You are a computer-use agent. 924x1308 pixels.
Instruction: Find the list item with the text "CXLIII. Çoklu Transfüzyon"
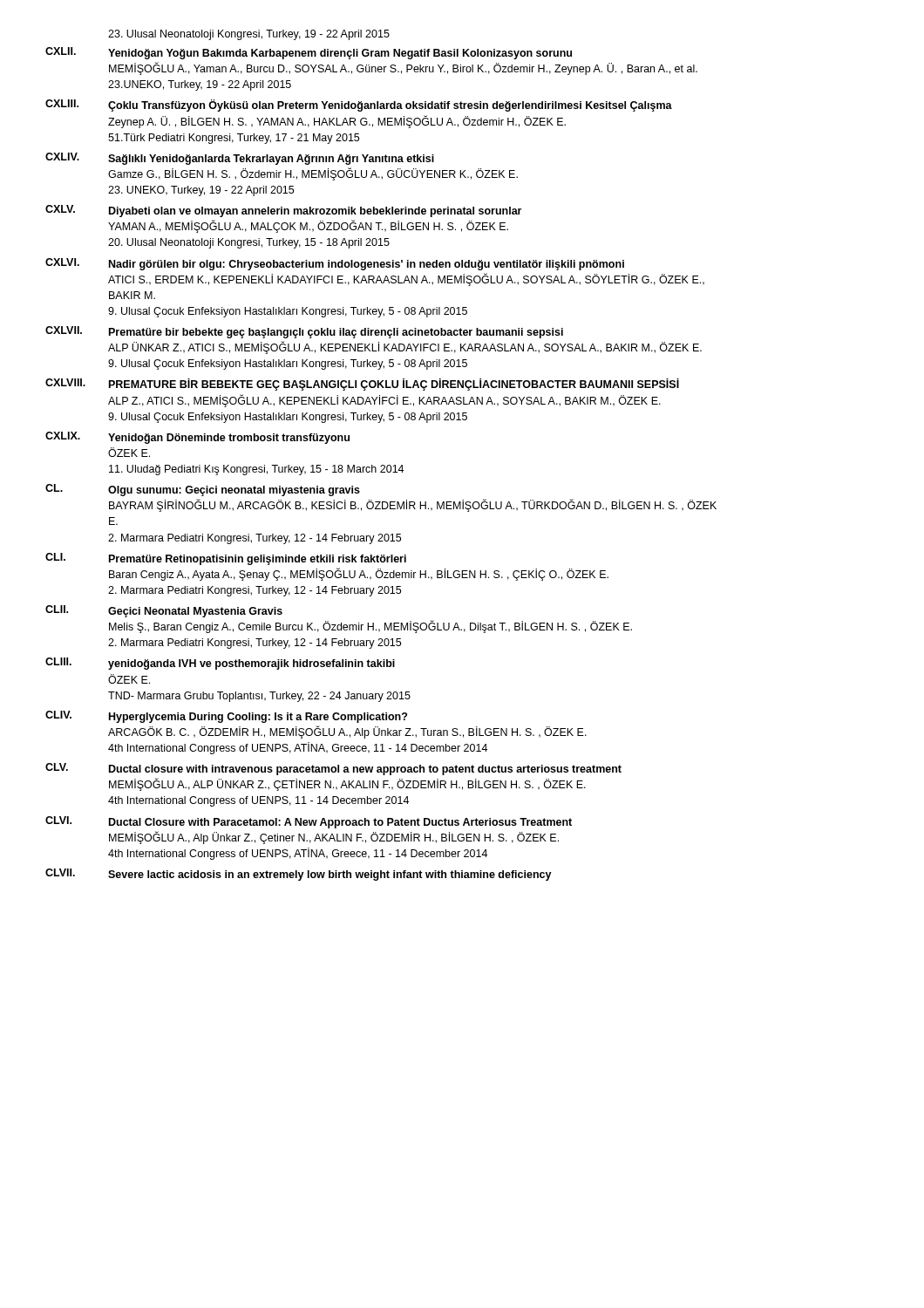coord(462,122)
